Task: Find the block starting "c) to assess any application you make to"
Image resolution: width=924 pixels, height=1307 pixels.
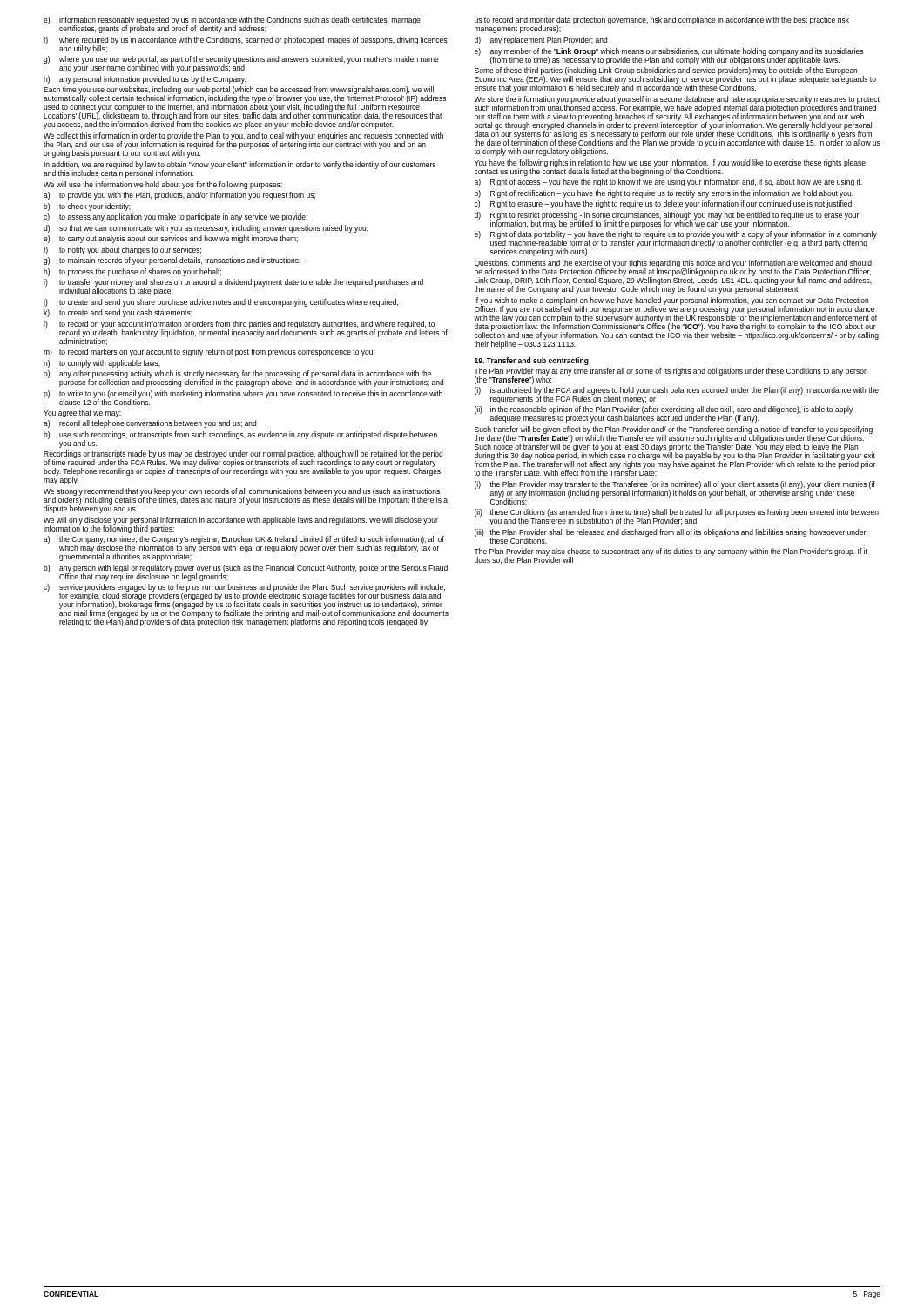Action: [x=247, y=217]
